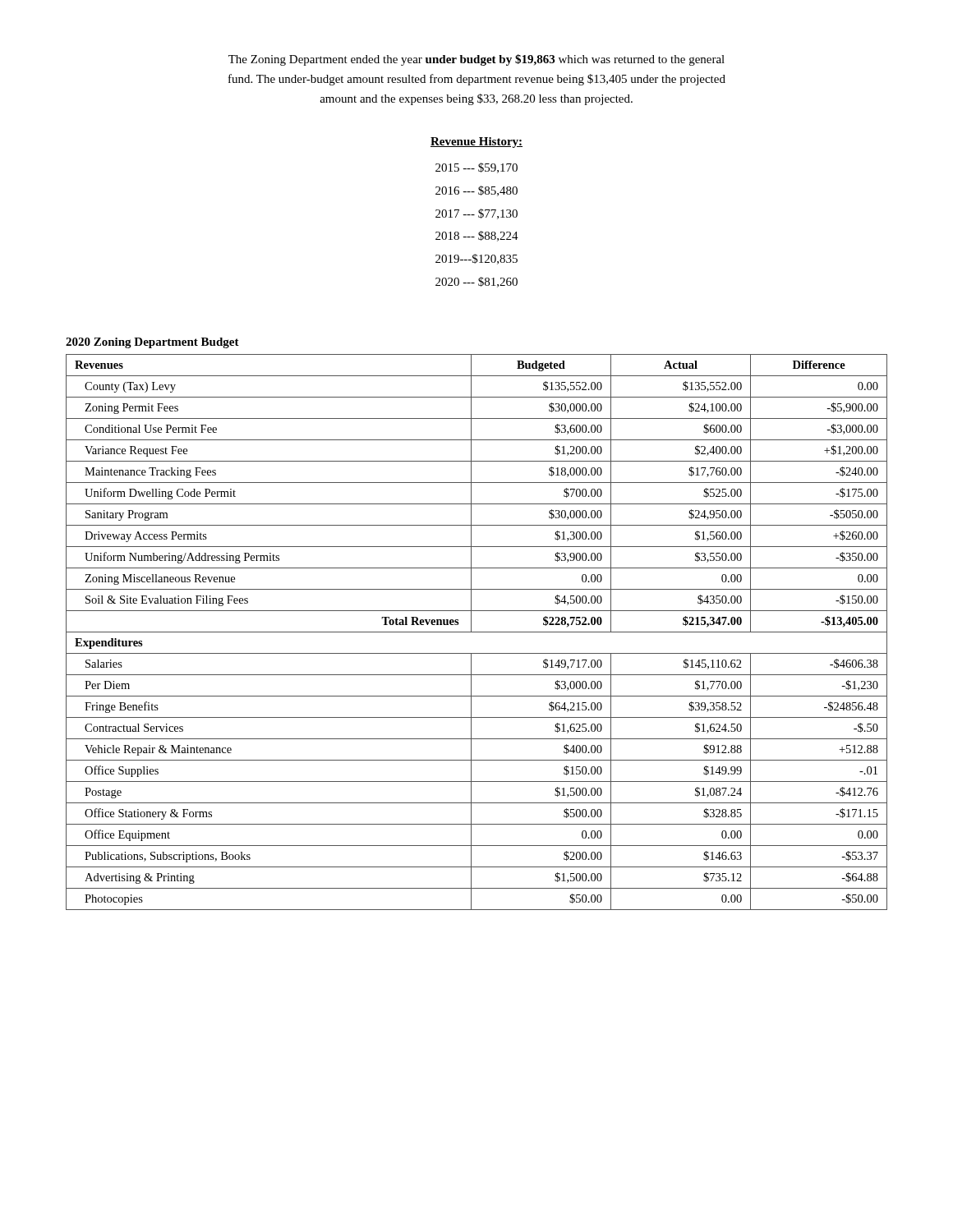Locate the text block starting "2020 Zoning Department Budget"
Viewport: 953px width, 1232px height.
(152, 341)
